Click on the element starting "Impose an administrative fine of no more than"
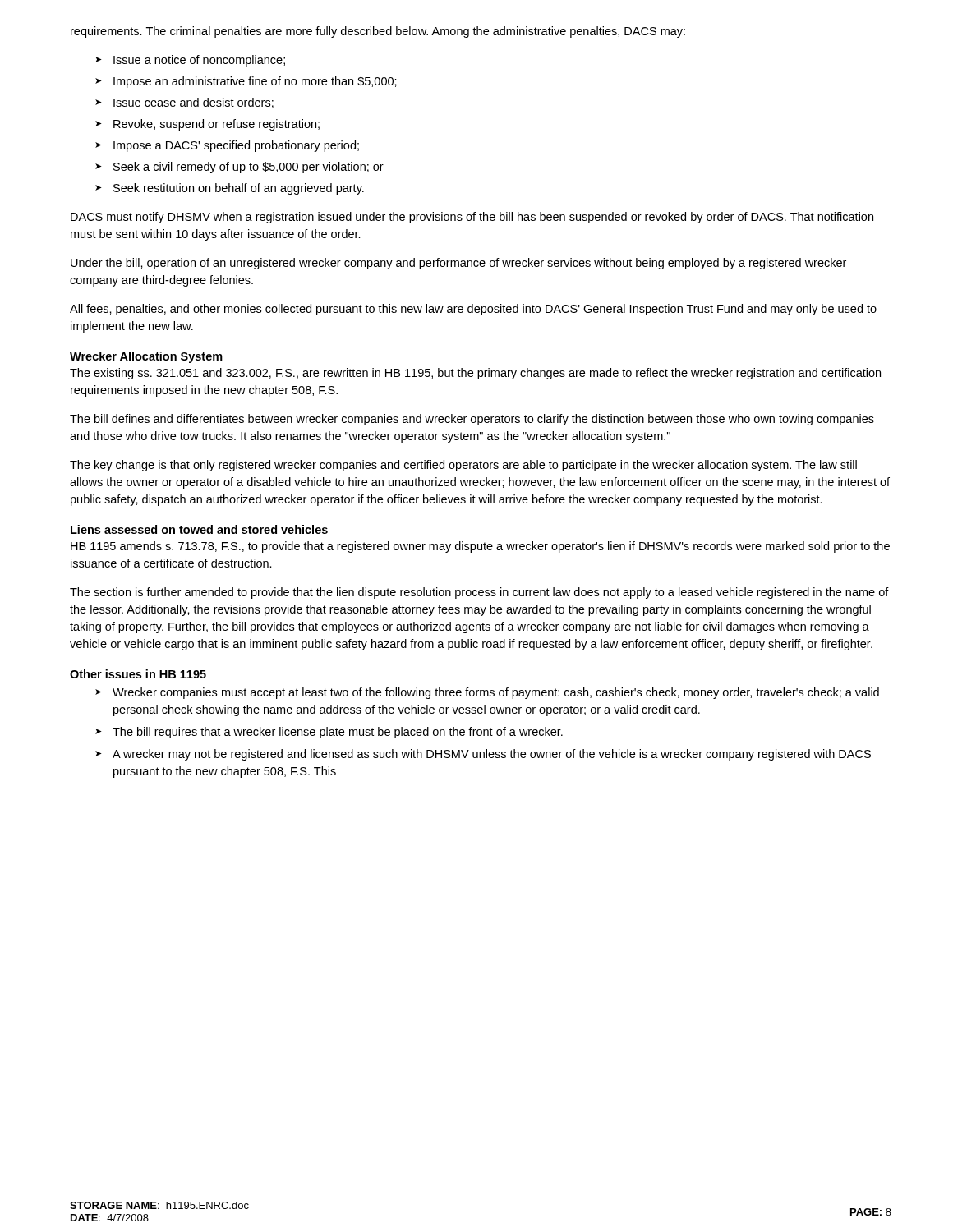 click(255, 81)
